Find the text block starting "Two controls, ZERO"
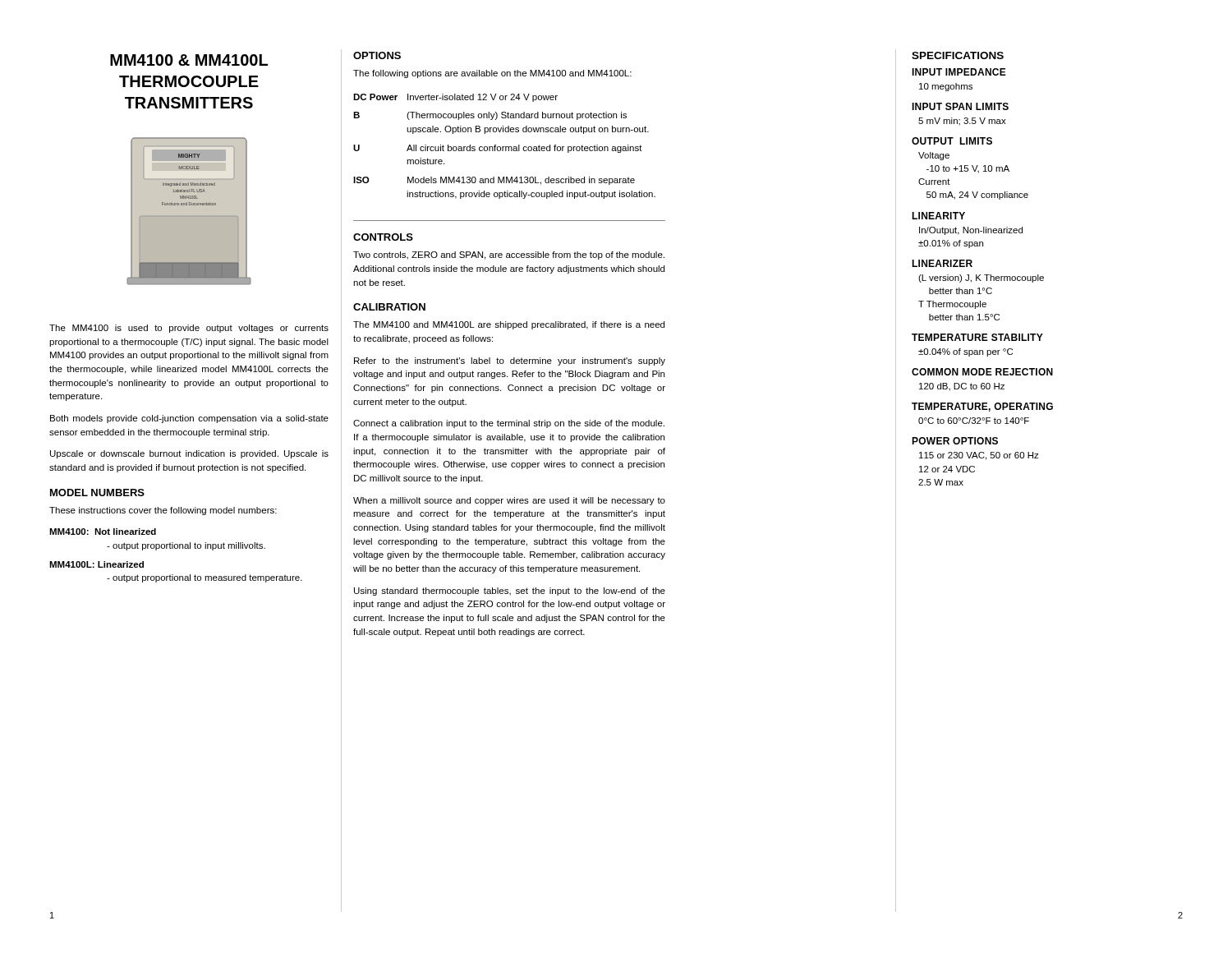This screenshot has height=953, width=1232. pos(509,269)
